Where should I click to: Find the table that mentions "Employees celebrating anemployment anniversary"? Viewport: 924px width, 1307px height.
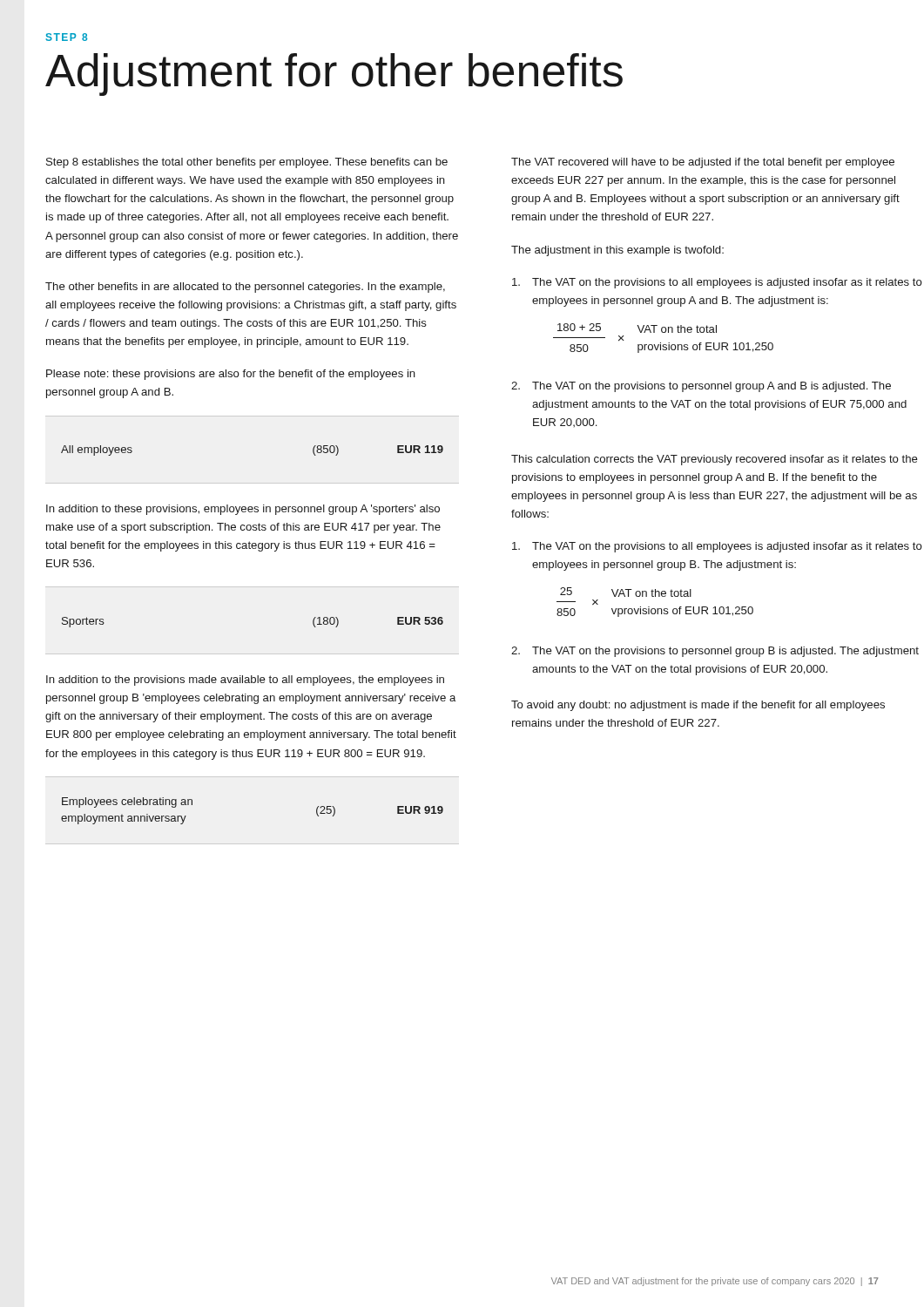pos(252,810)
